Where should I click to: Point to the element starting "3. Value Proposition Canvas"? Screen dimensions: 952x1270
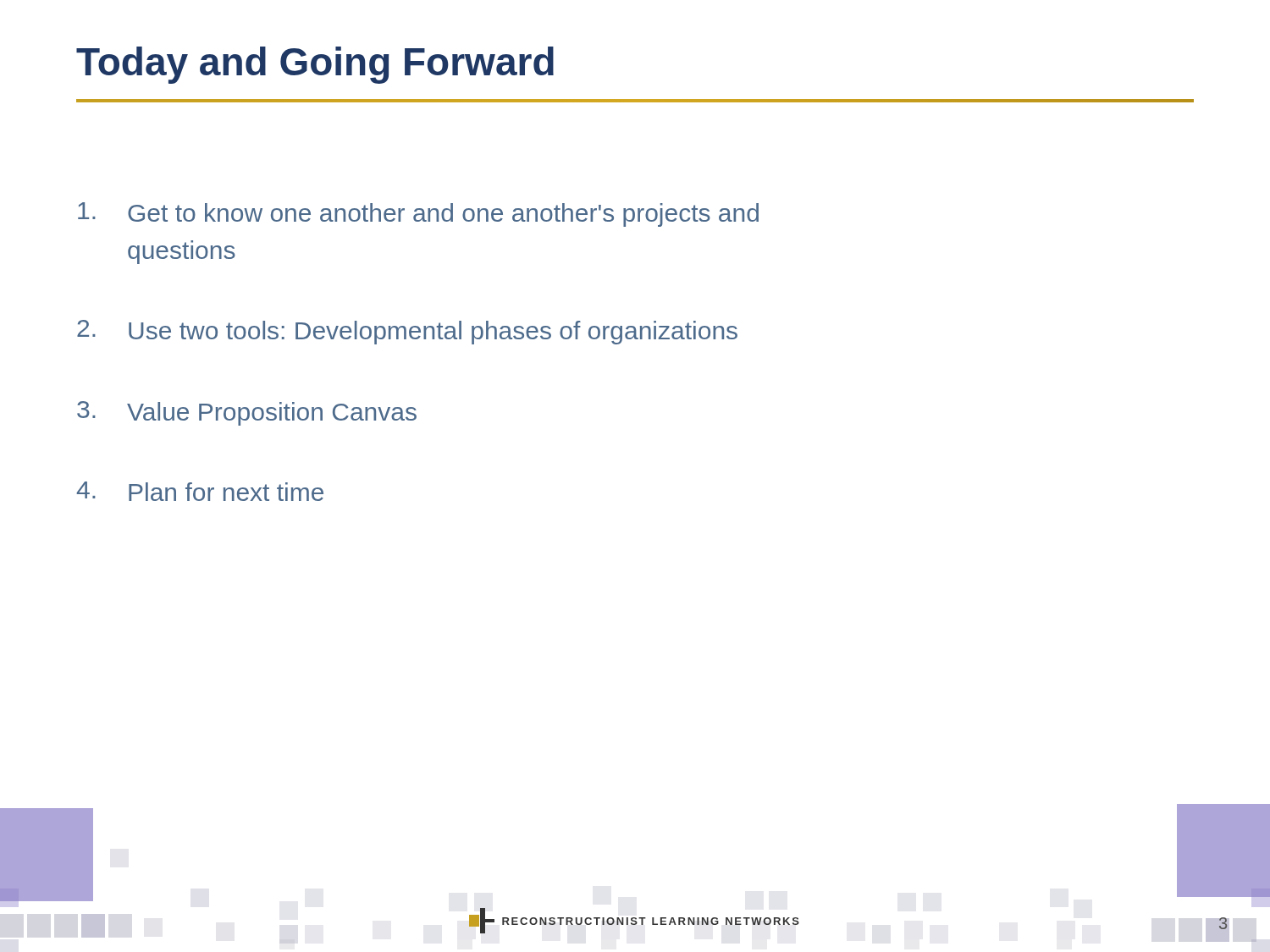247,412
